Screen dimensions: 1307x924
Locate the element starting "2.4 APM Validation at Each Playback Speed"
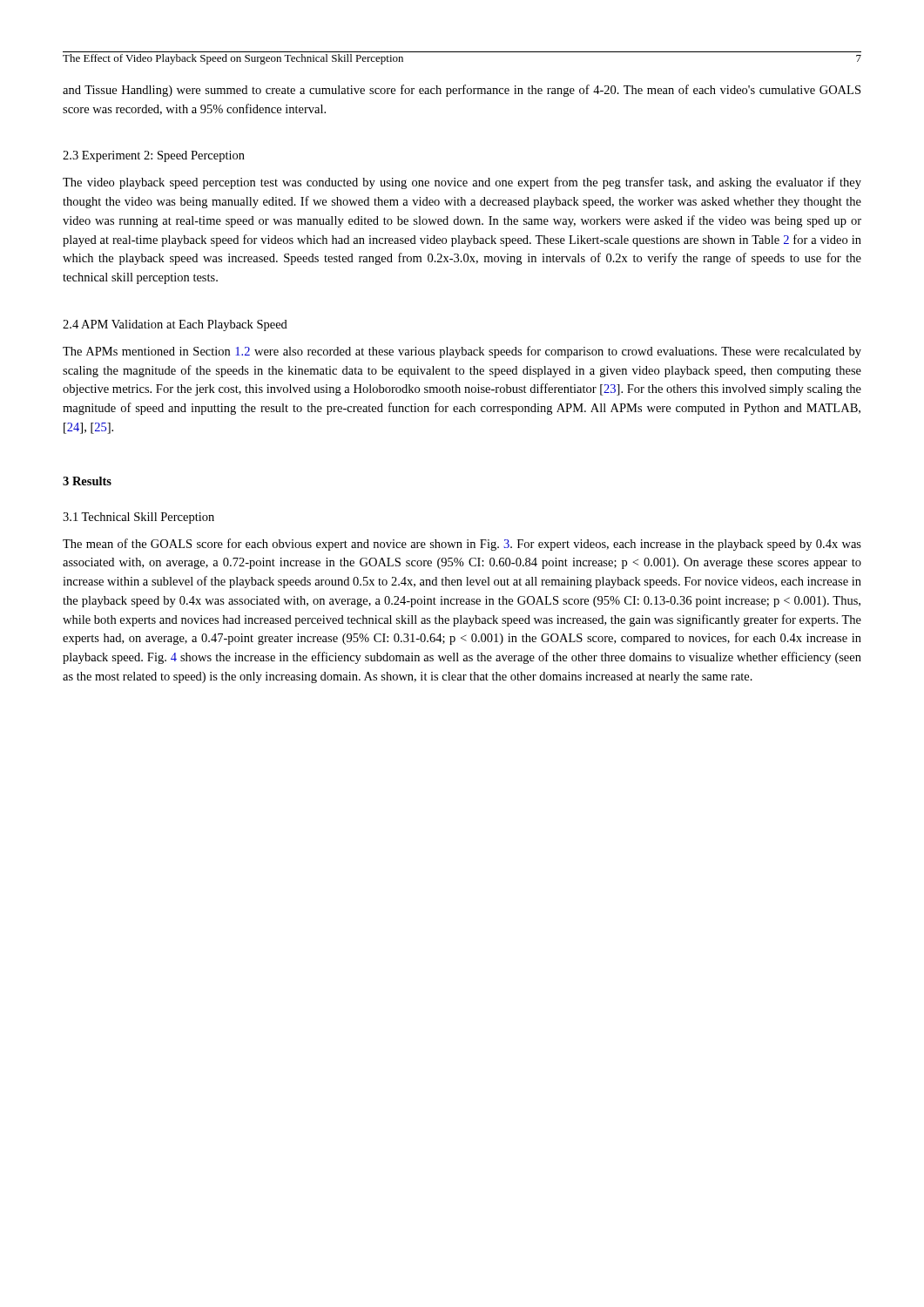[x=175, y=324]
